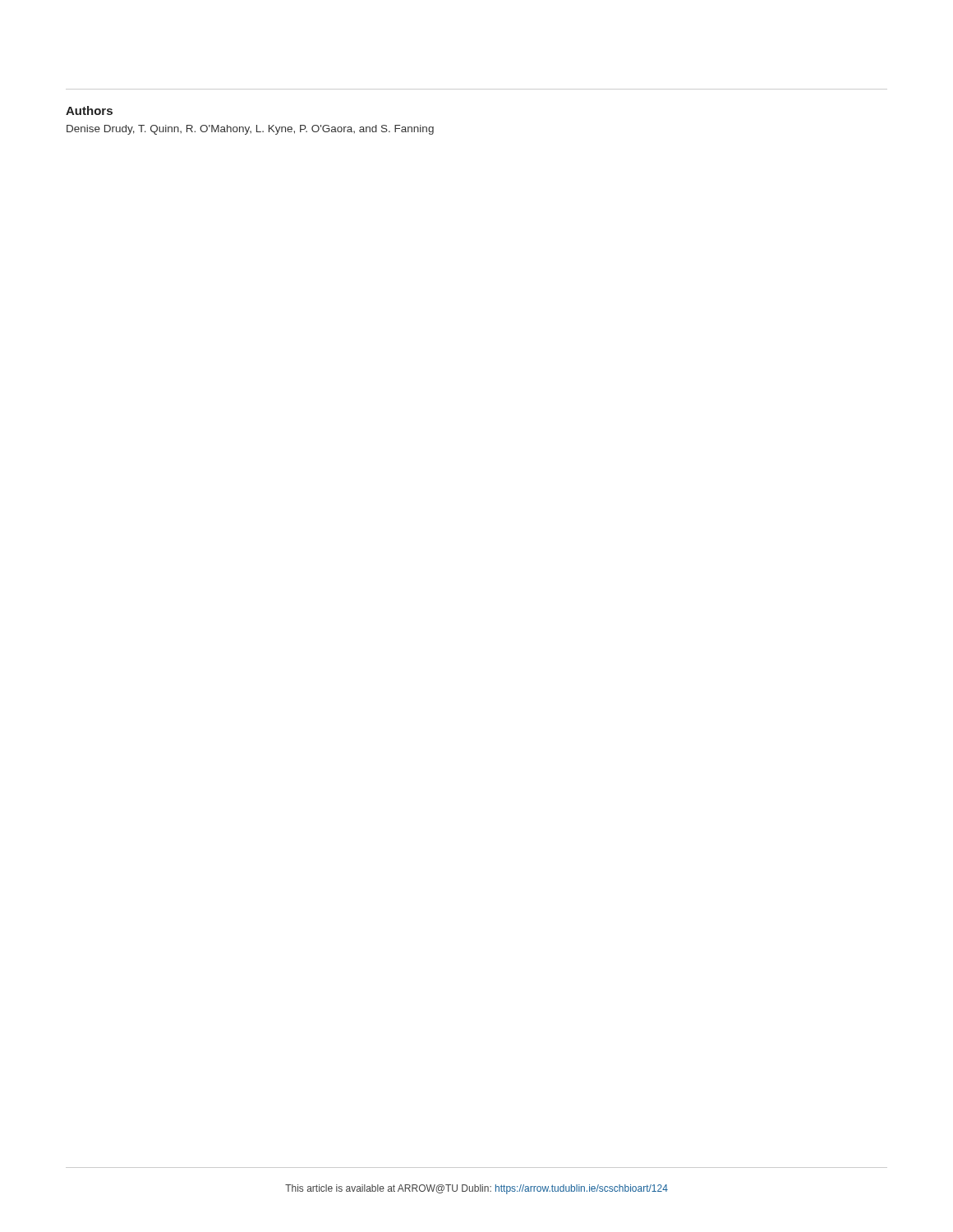Click on the element starting "Denise Drudy, T. Quinn,"
Viewport: 953px width, 1232px height.
coord(250,130)
